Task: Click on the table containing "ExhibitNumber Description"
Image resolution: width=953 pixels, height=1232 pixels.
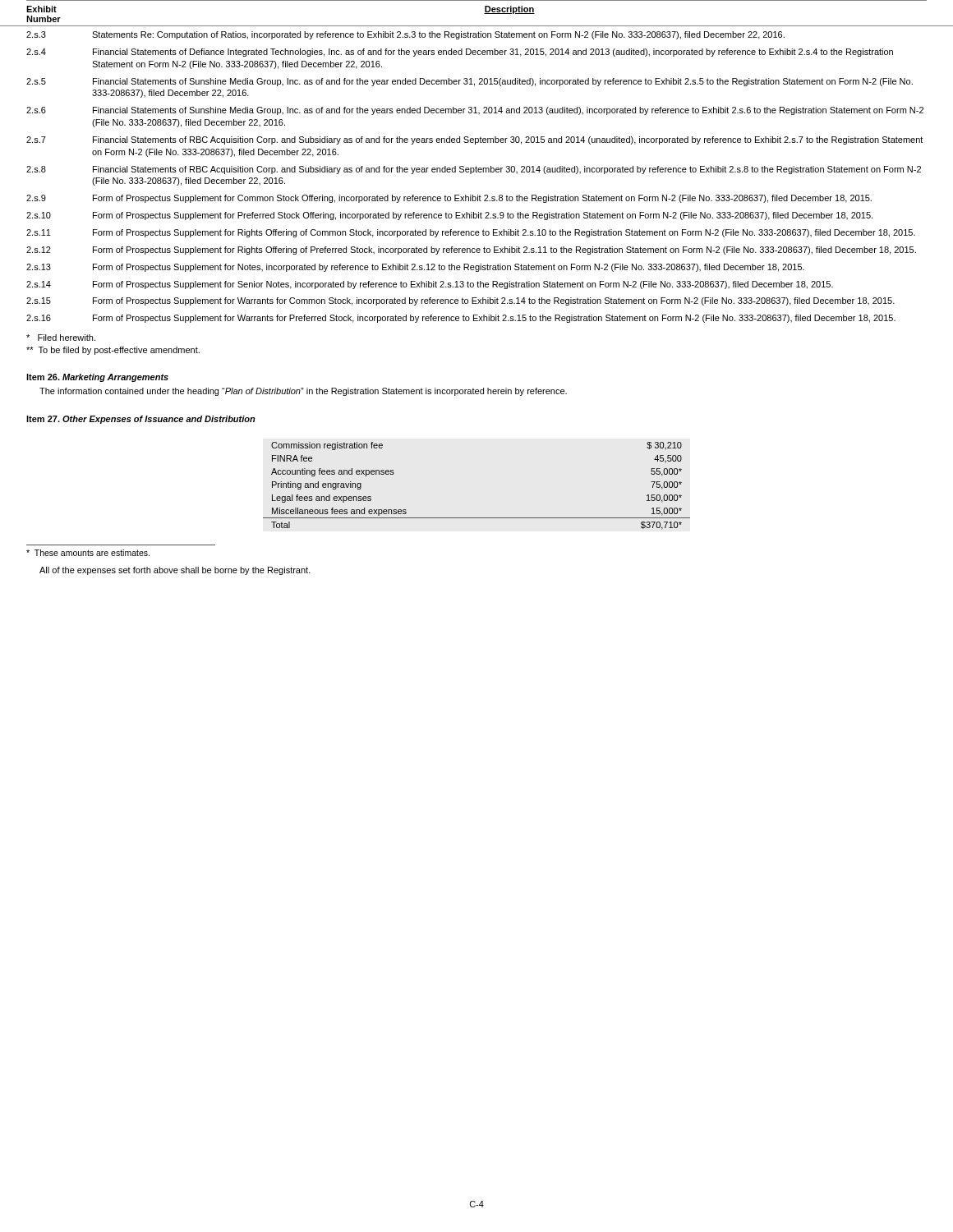Action: [x=476, y=14]
